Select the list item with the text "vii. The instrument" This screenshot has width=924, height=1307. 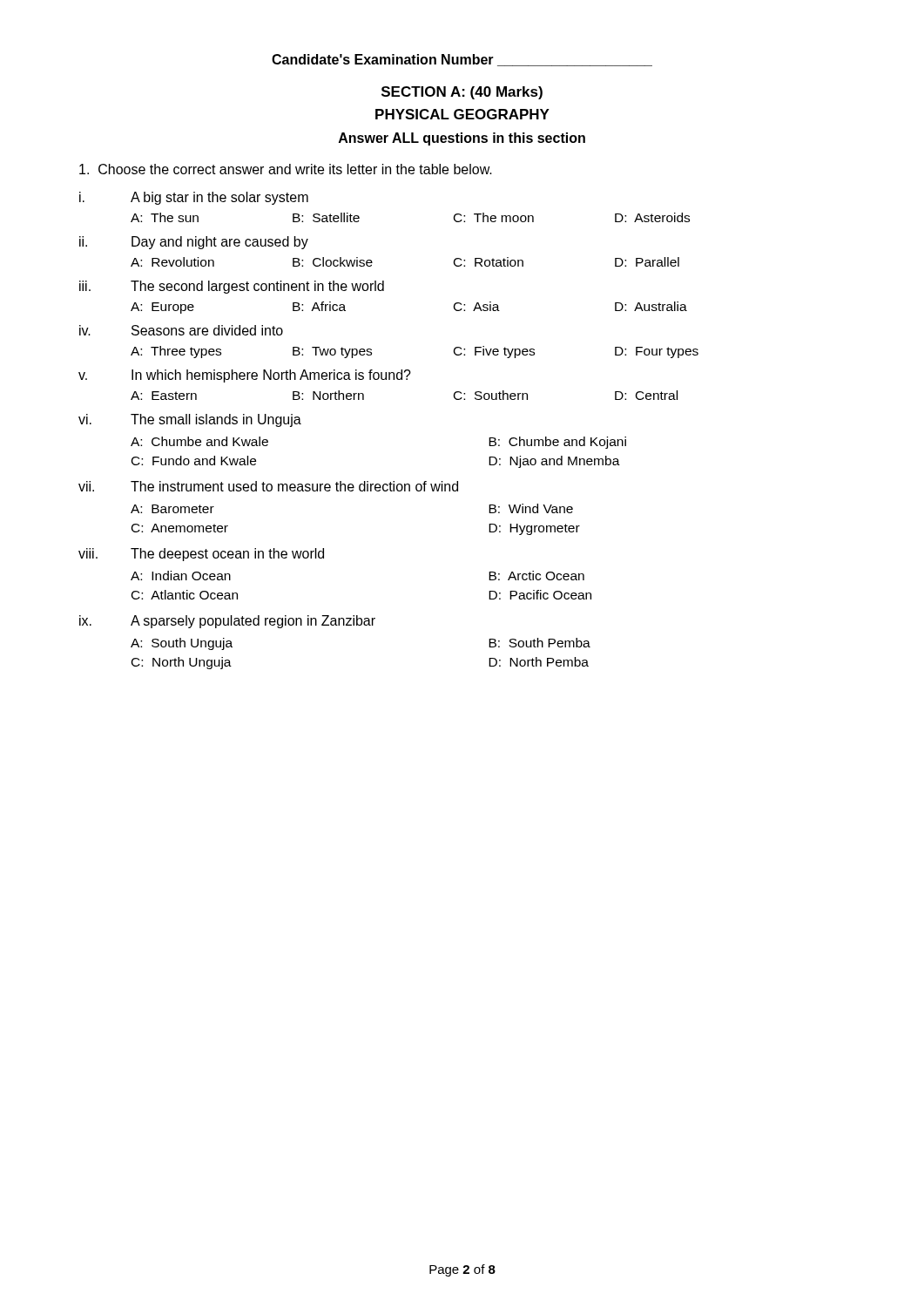point(268,486)
